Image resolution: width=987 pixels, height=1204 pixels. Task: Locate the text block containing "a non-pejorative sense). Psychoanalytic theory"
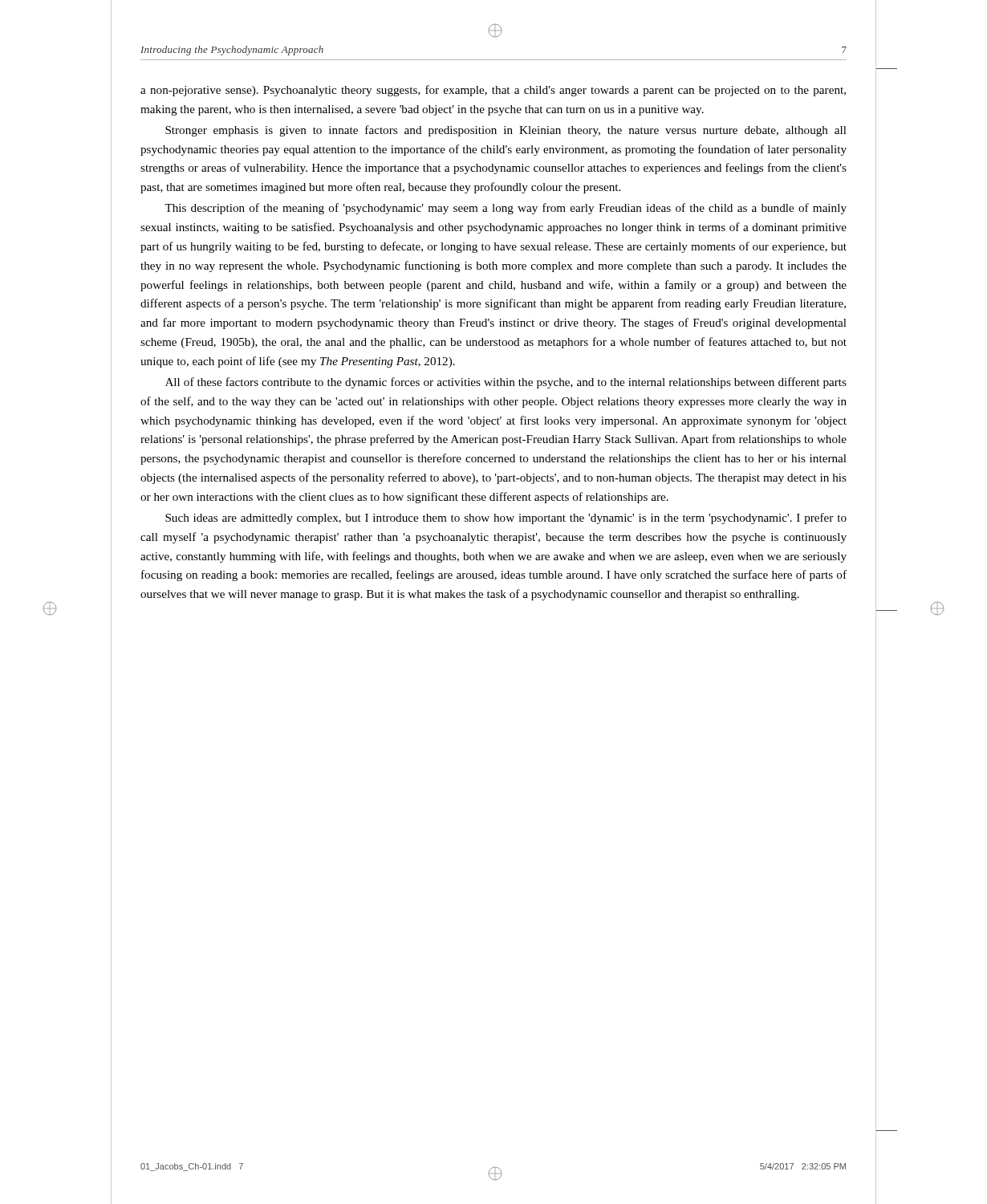[x=494, y=99]
